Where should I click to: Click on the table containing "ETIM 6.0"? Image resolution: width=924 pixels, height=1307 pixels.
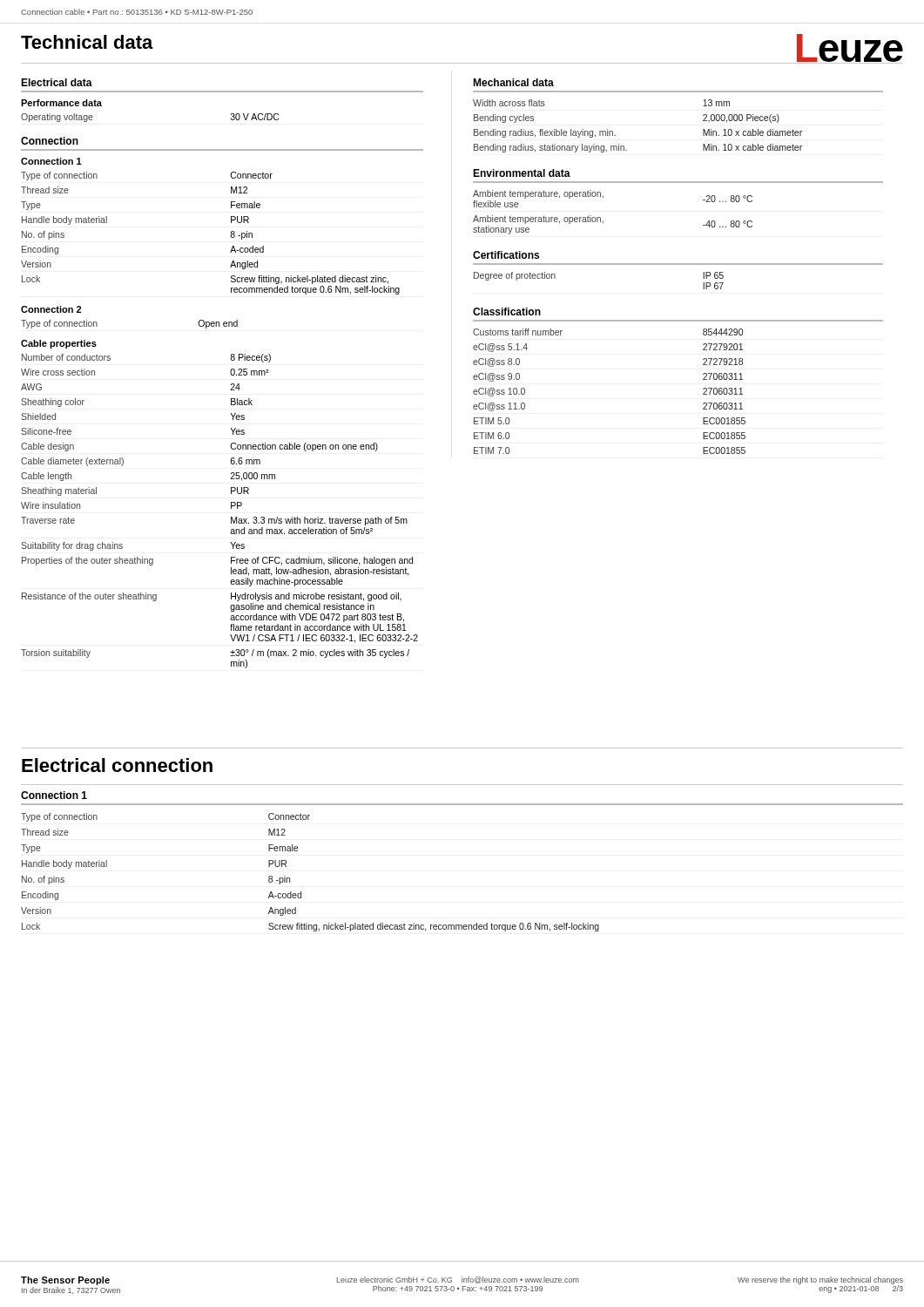click(x=678, y=392)
